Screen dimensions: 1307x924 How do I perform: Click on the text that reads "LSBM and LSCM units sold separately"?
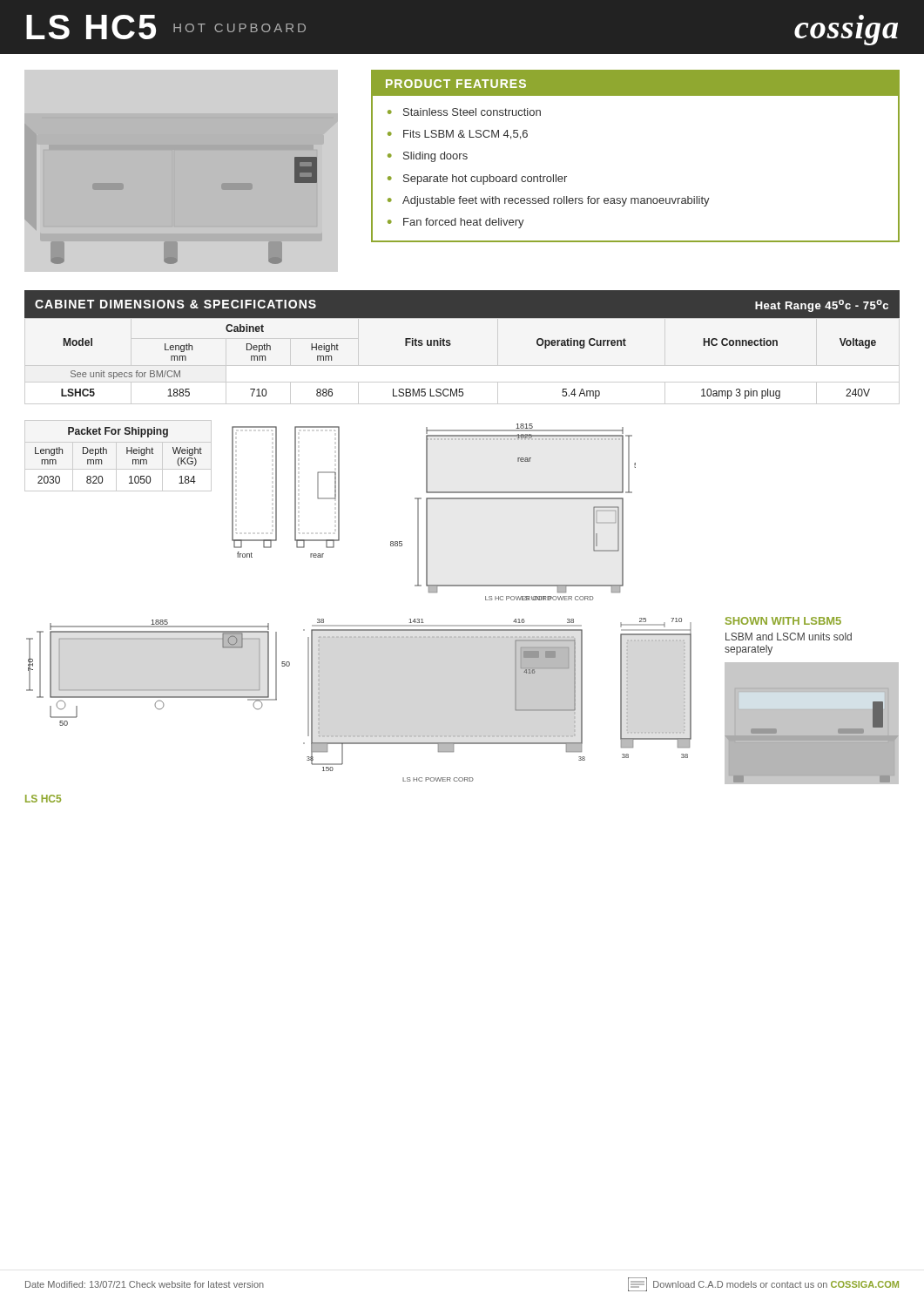[x=788, y=643]
